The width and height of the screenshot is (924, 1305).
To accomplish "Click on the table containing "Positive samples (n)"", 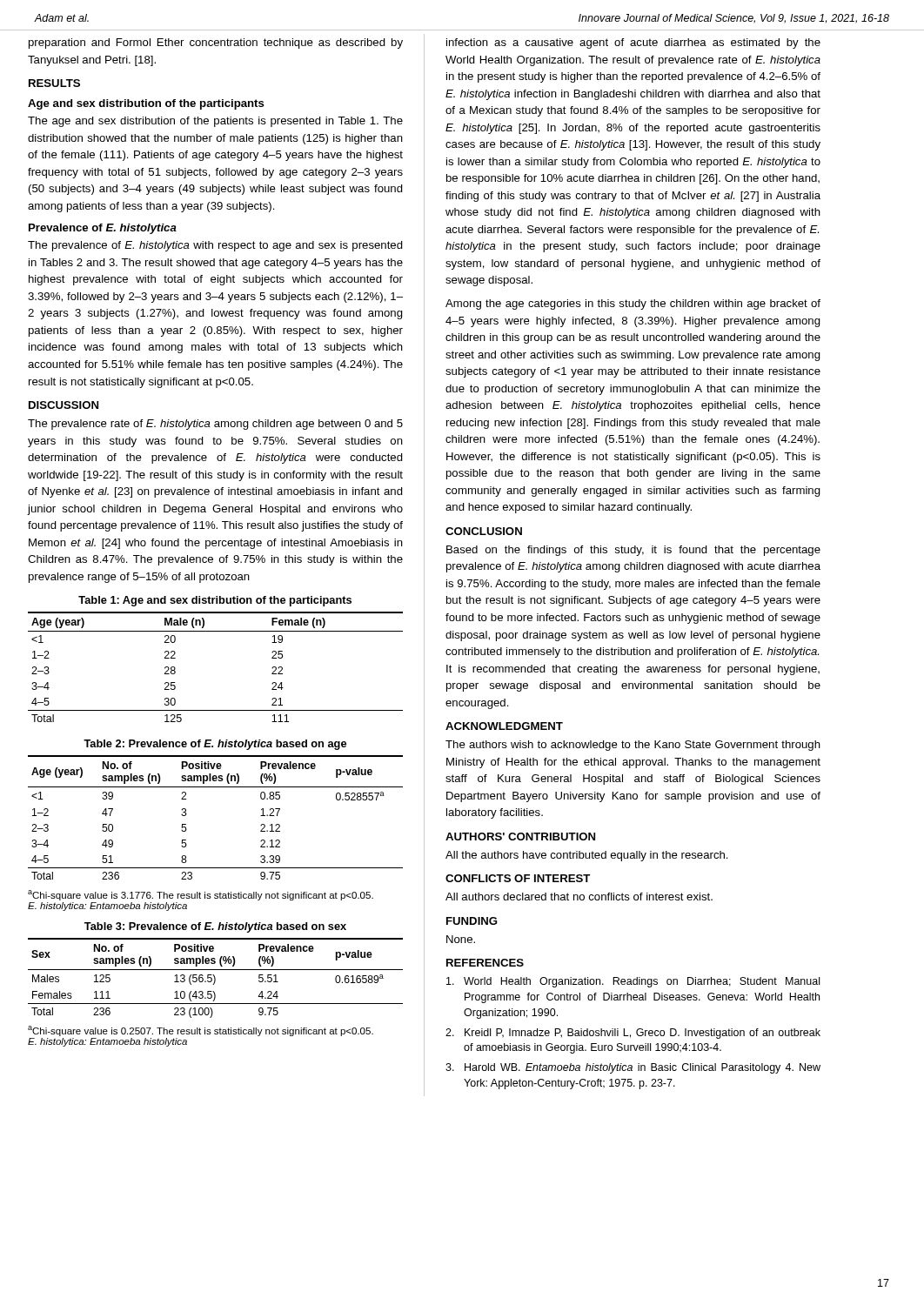I will pyautogui.click(x=215, y=820).
